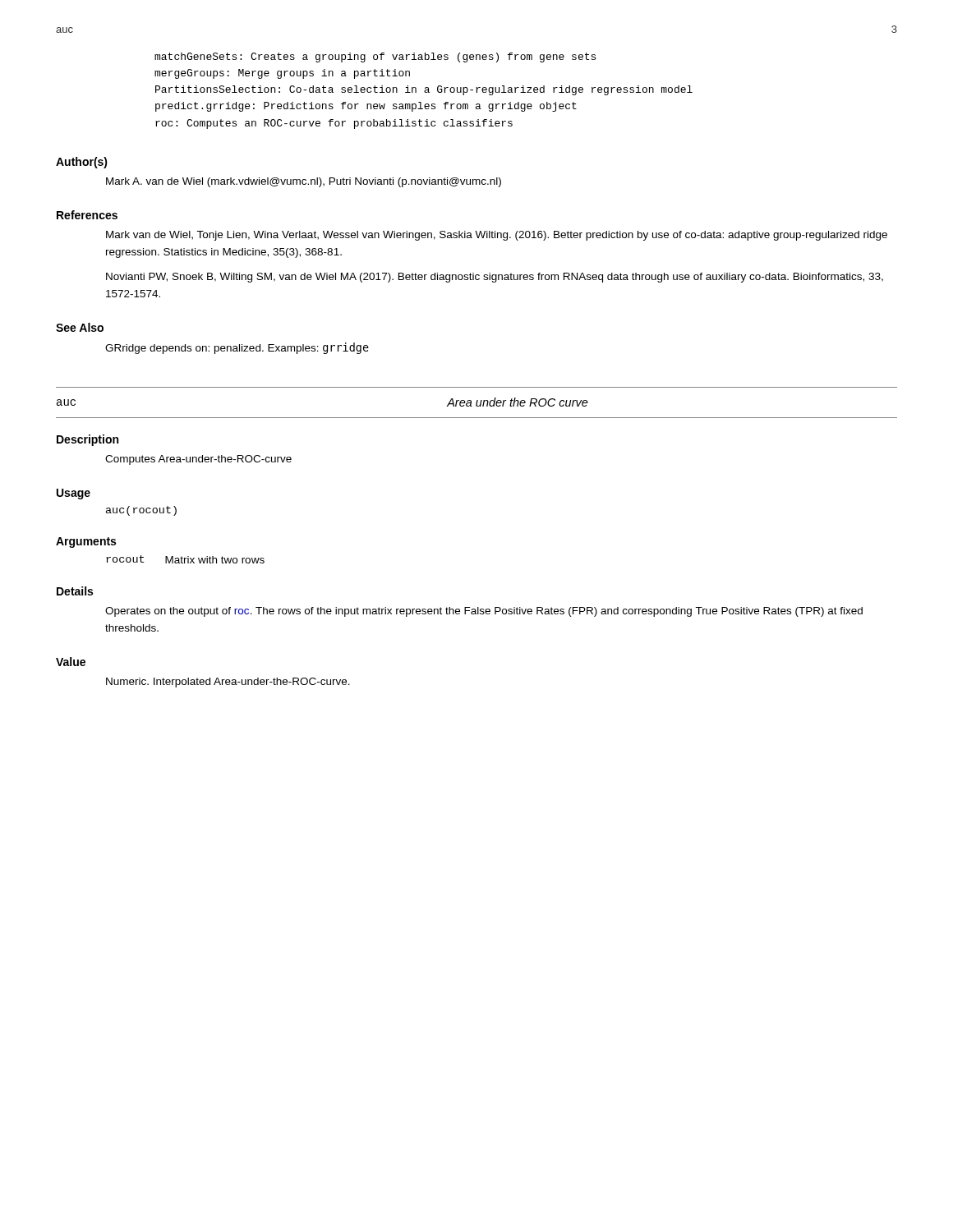Navigate to the text starting "Novianti PW, Snoek"
953x1232 pixels.
click(494, 285)
